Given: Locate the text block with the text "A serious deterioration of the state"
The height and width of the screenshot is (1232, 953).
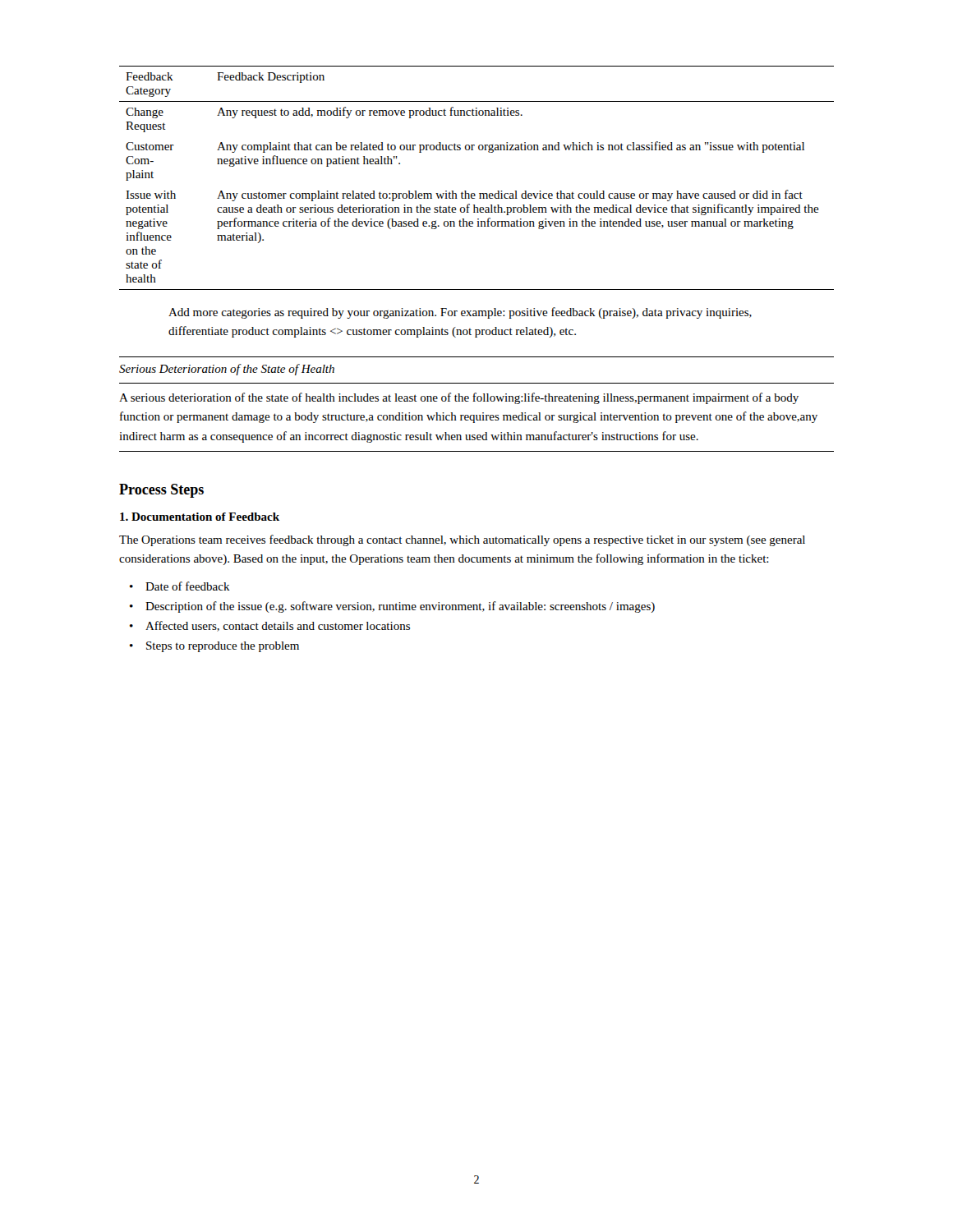Looking at the screenshot, I should (468, 417).
